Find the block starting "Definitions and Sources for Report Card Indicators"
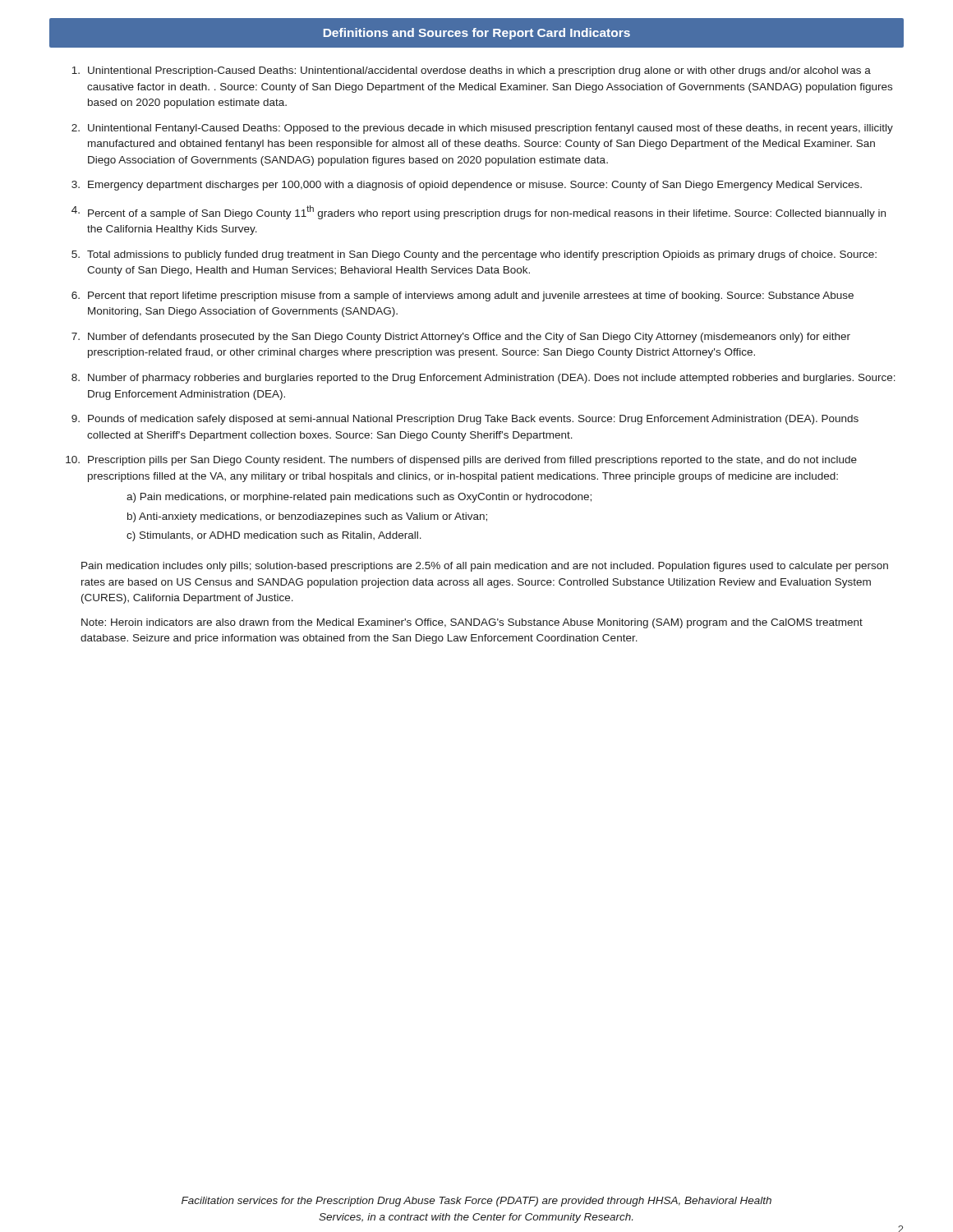This screenshot has height=1232, width=953. tap(476, 32)
